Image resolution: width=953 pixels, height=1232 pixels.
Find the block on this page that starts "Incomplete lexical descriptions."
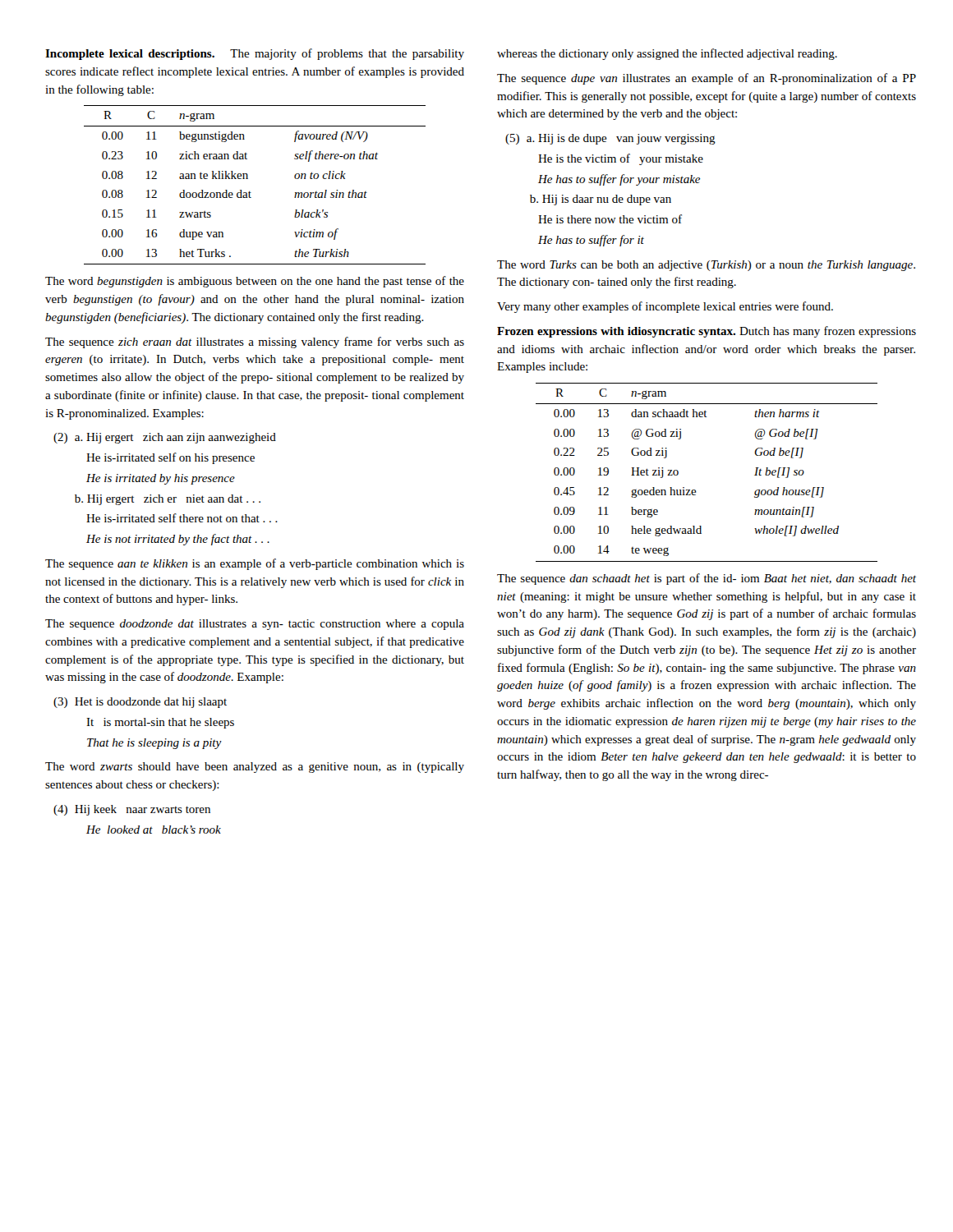(x=255, y=71)
